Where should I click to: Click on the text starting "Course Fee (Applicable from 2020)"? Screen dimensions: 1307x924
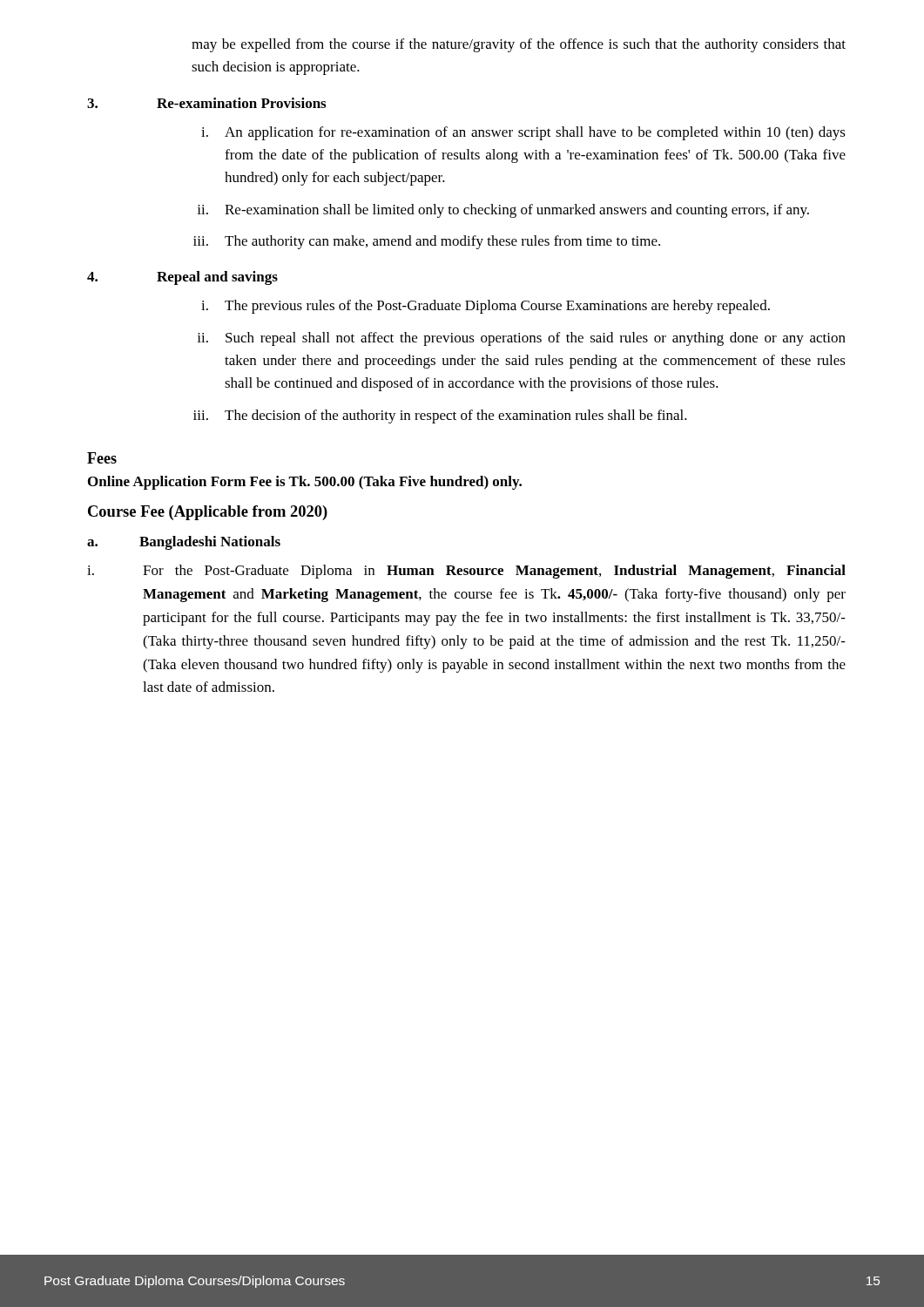207,512
